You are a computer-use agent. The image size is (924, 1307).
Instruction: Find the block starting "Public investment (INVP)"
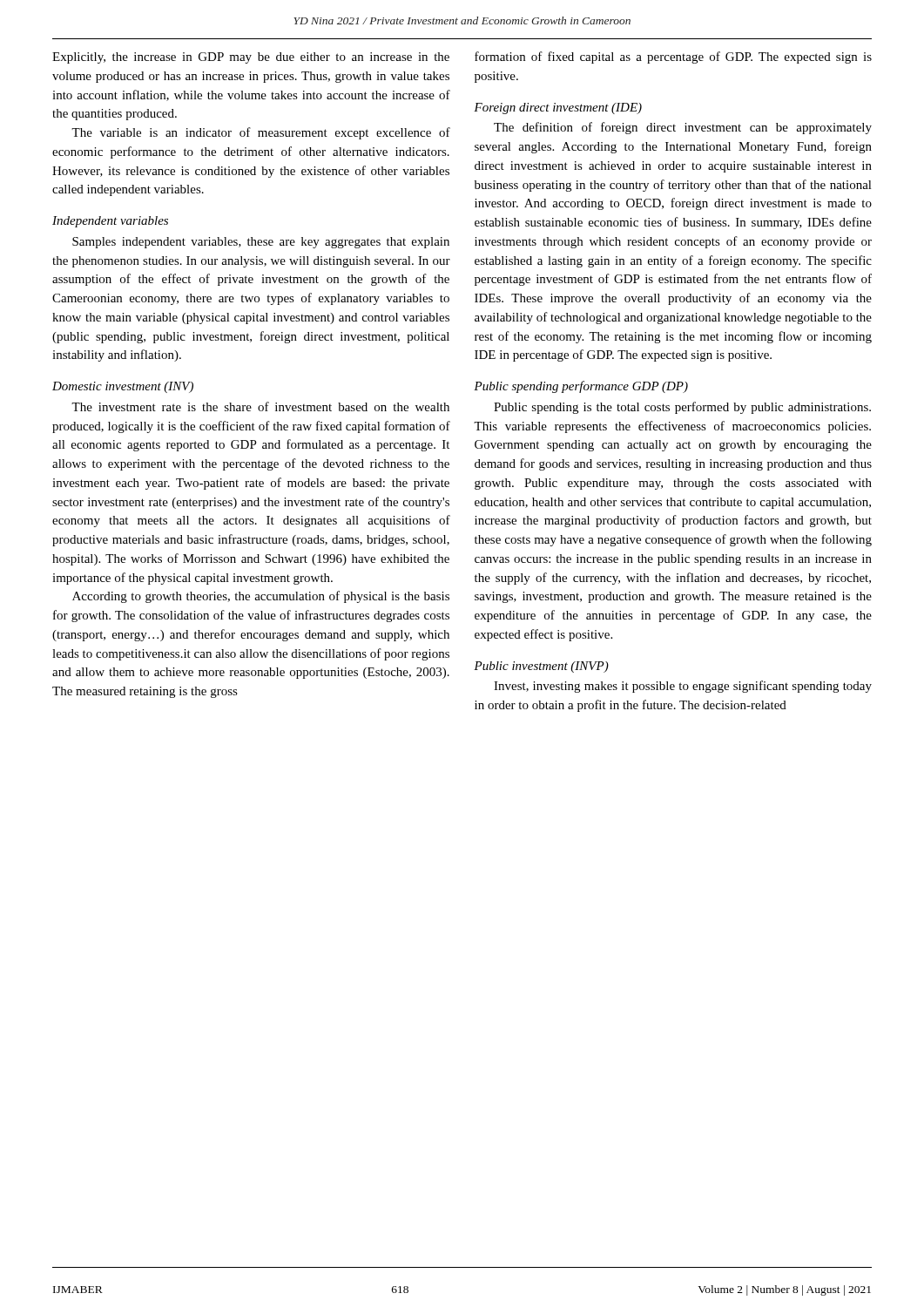541,665
